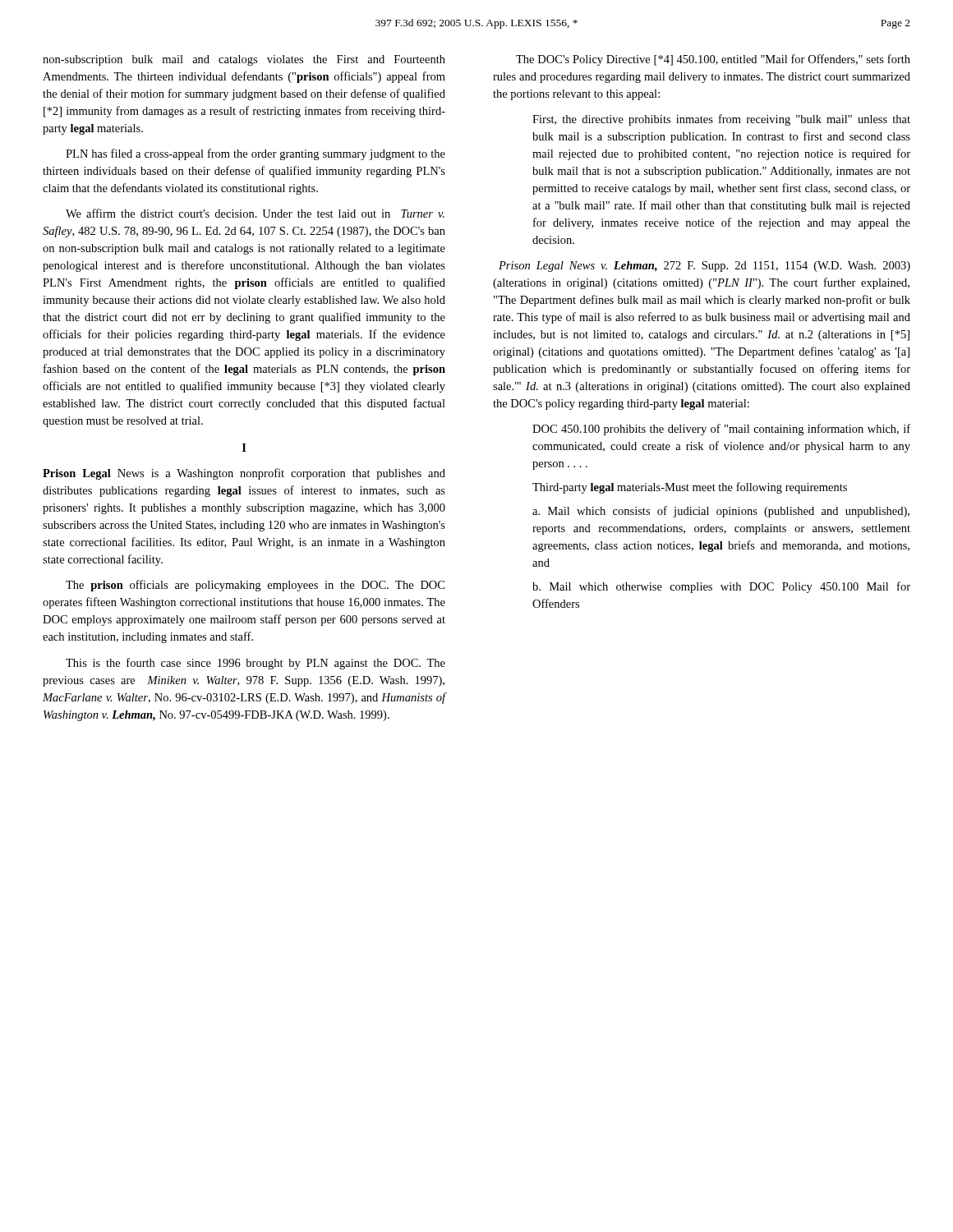Click the passage that begins "This is the fourth case since 1996 brought"
The width and height of the screenshot is (953, 1232).
coord(244,689)
